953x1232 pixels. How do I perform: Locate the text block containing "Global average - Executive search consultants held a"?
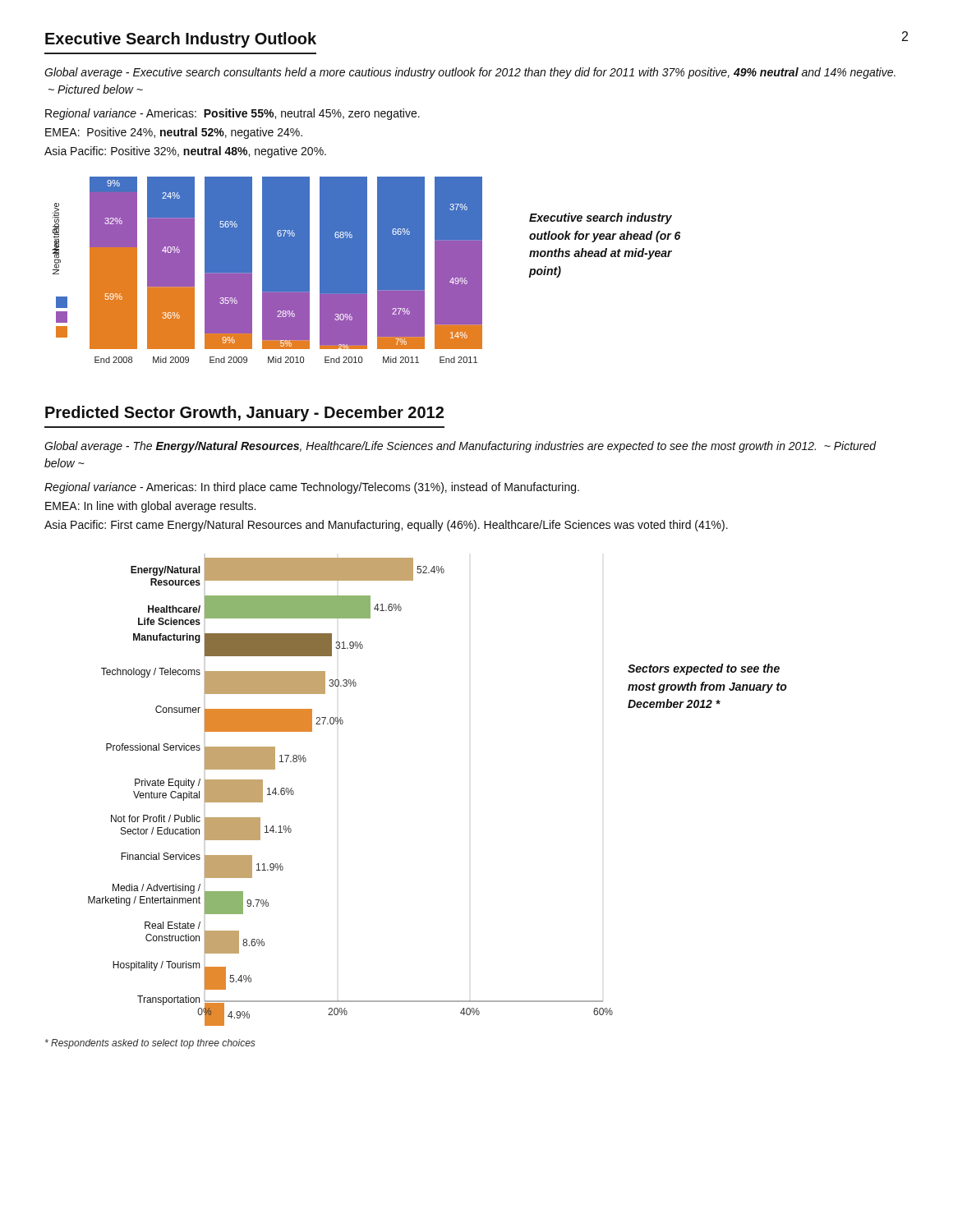tap(471, 81)
